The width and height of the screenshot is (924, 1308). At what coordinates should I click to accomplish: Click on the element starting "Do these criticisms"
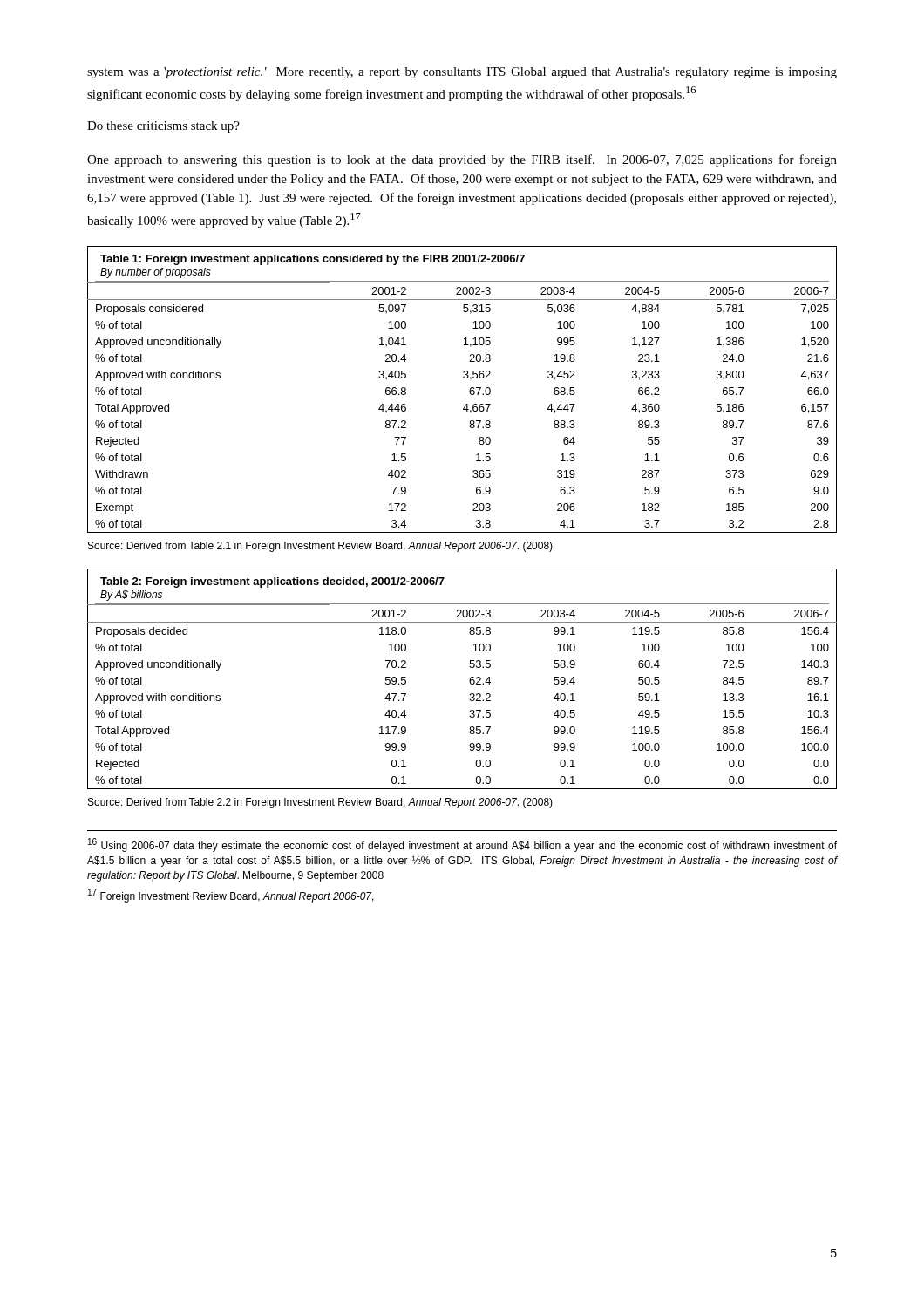163,125
